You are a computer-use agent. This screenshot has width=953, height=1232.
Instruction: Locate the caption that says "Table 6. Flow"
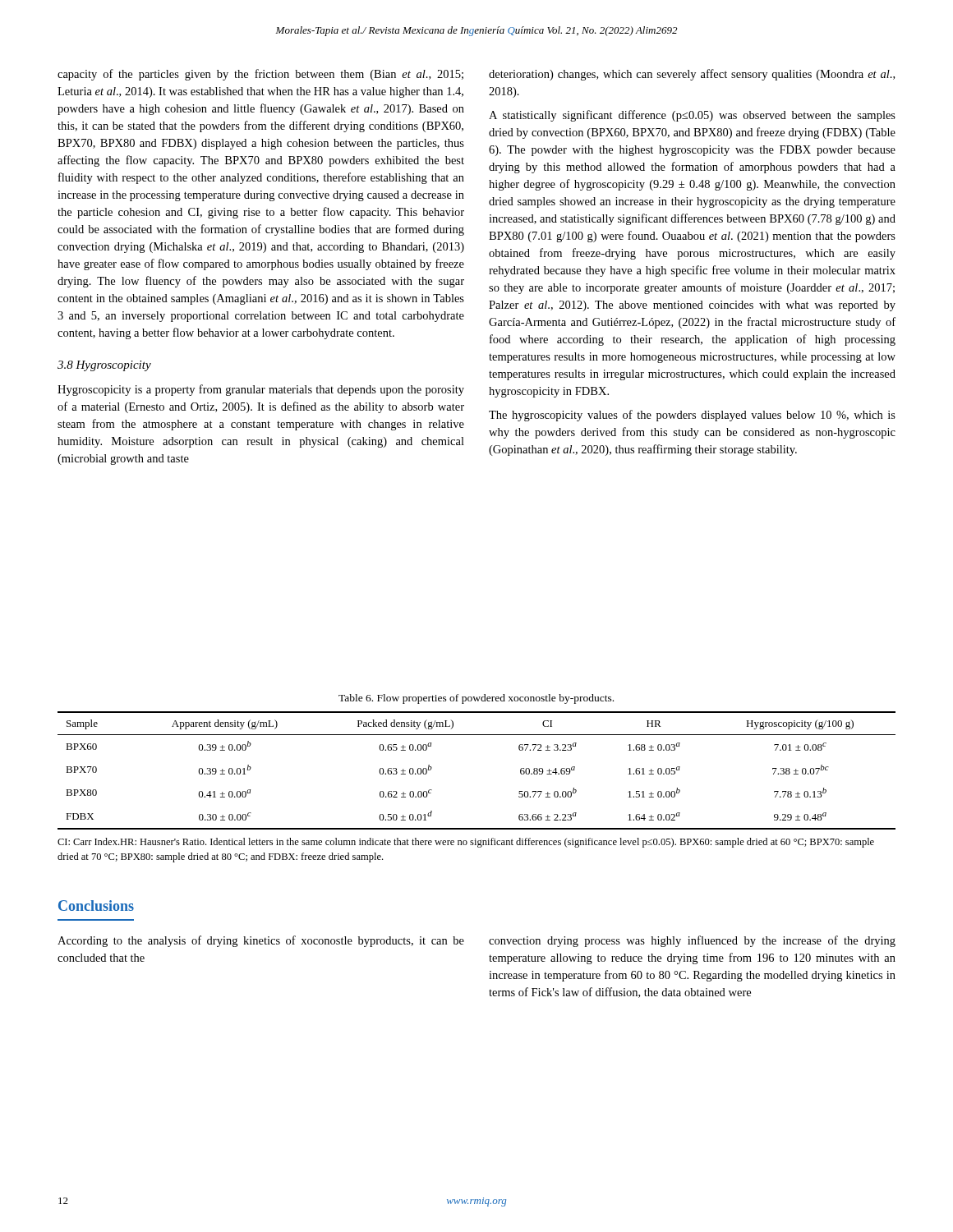[476, 698]
